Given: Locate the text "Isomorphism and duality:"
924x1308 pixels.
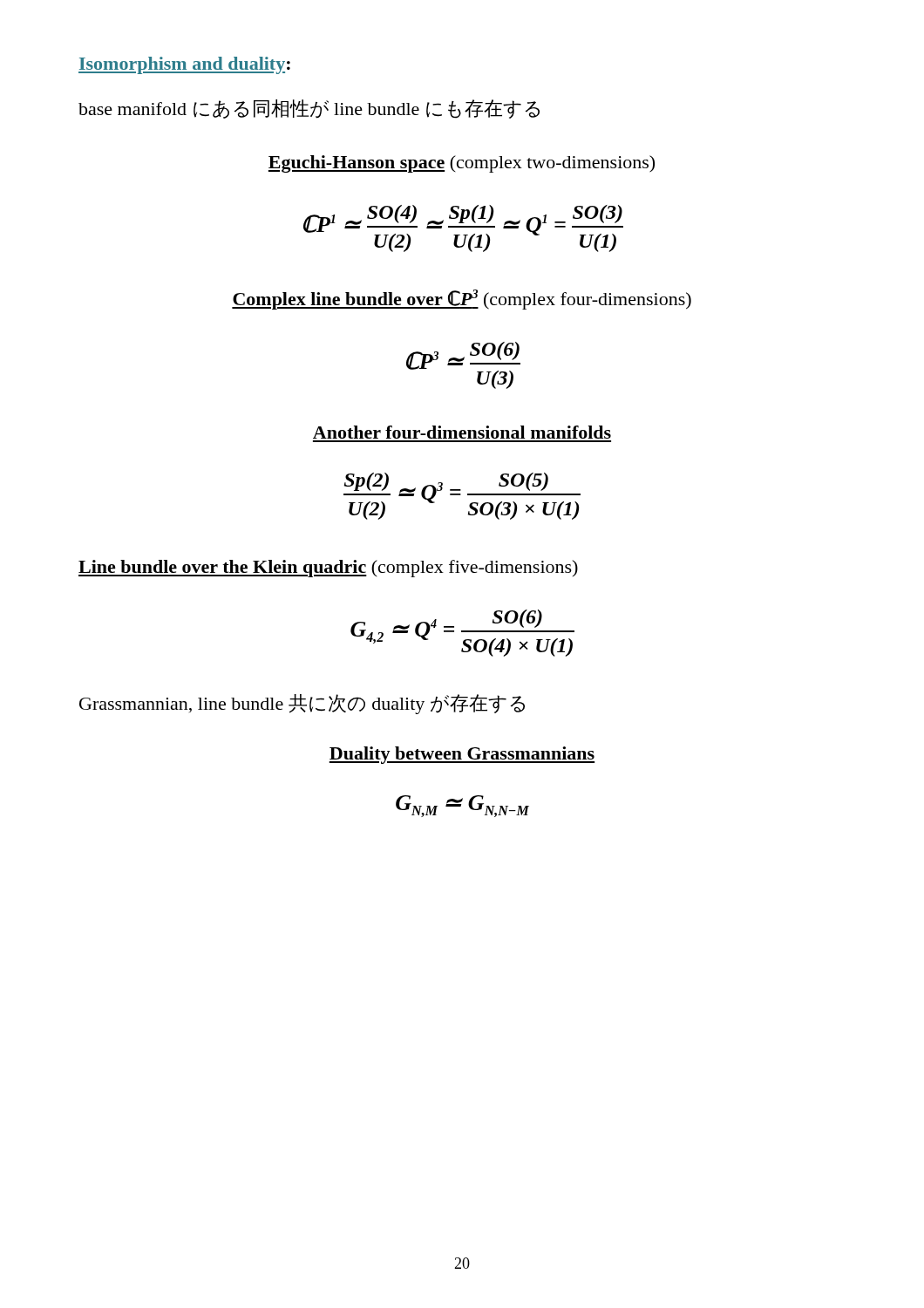Looking at the screenshot, I should coord(185,63).
